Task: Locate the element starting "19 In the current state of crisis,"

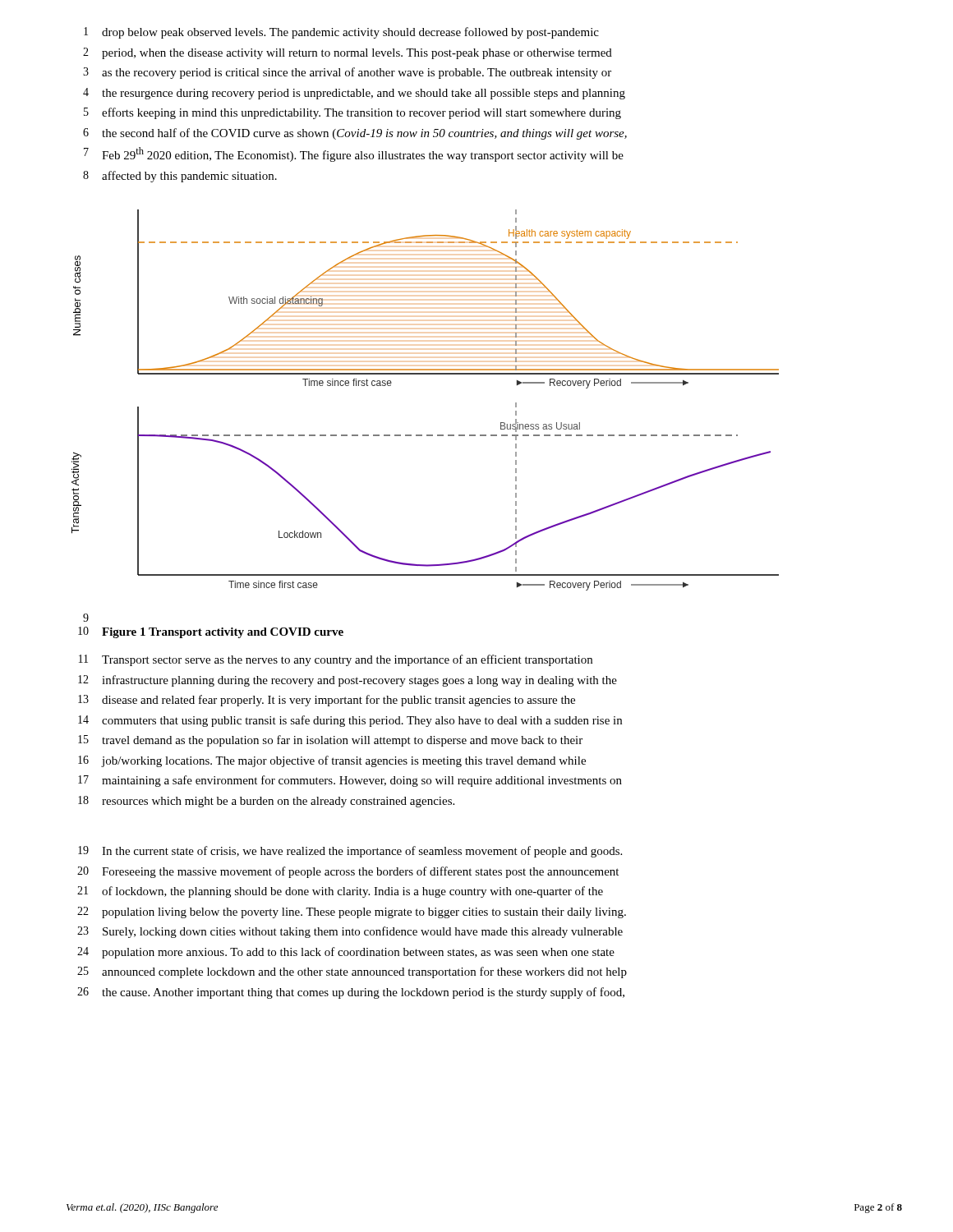Action: pos(485,922)
